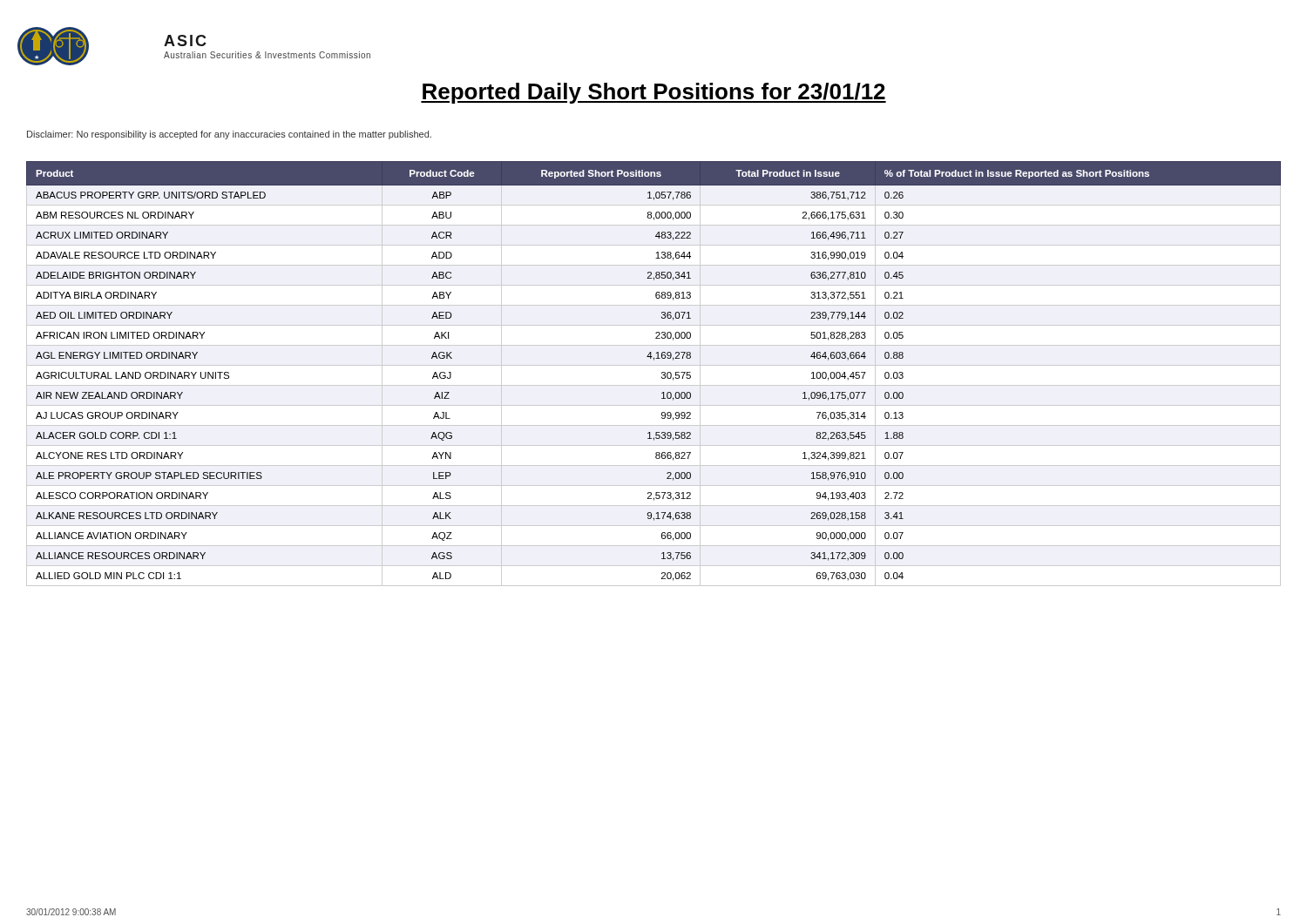This screenshot has width=1307, height=924.
Task: Click a logo
Action: point(194,46)
